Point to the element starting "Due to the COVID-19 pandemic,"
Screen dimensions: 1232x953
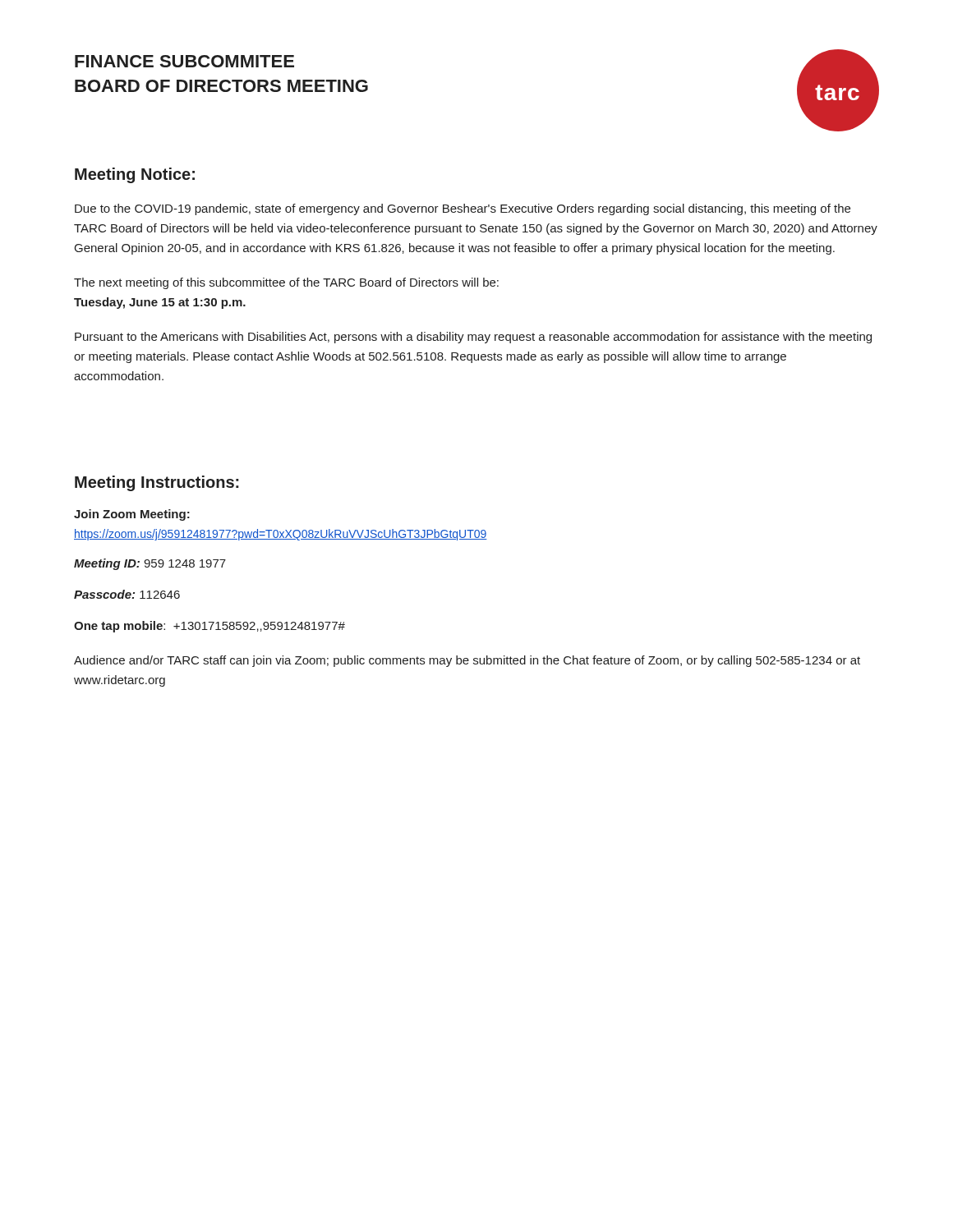(476, 228)
